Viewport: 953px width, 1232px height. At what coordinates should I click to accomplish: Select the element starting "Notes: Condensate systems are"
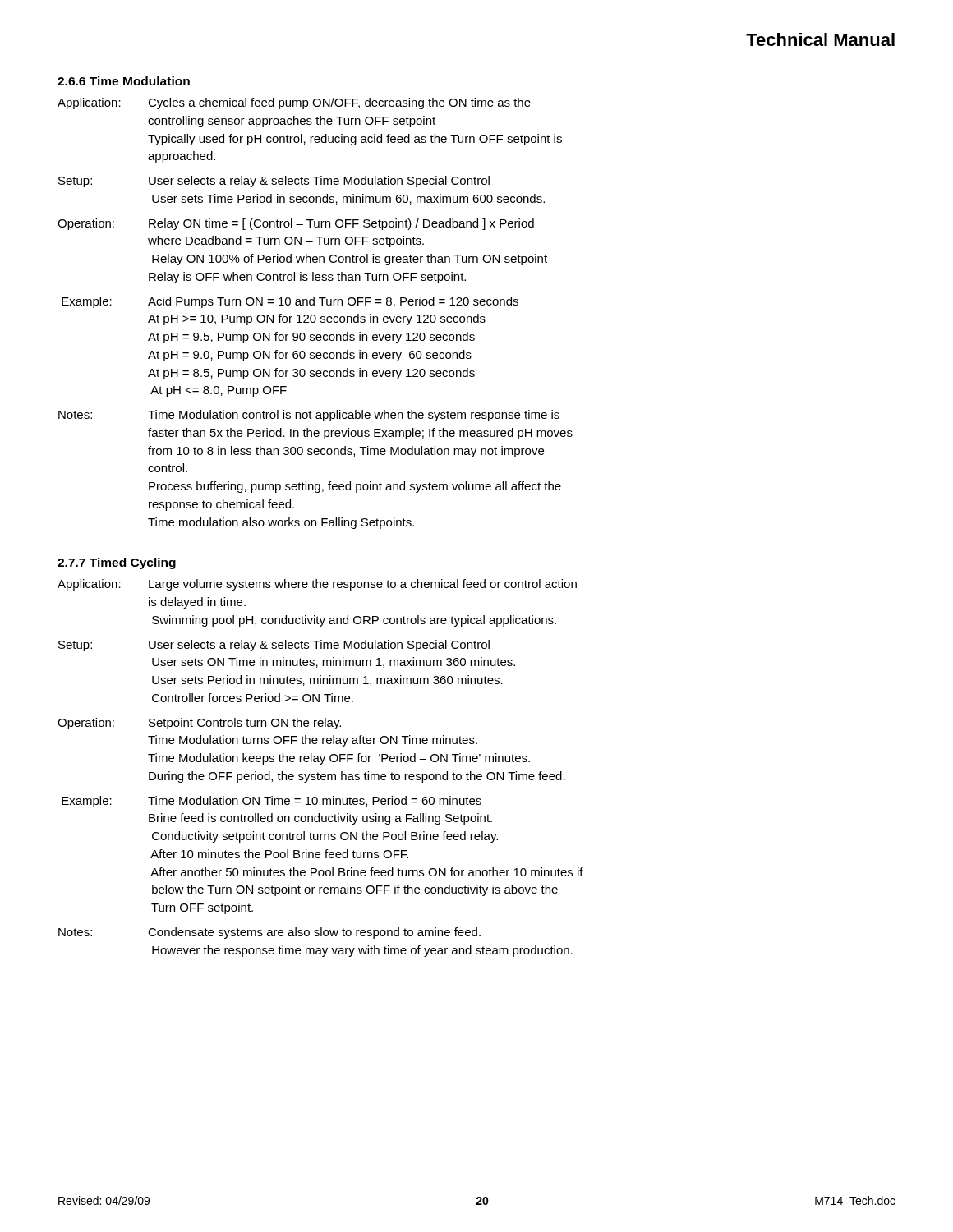476,941
